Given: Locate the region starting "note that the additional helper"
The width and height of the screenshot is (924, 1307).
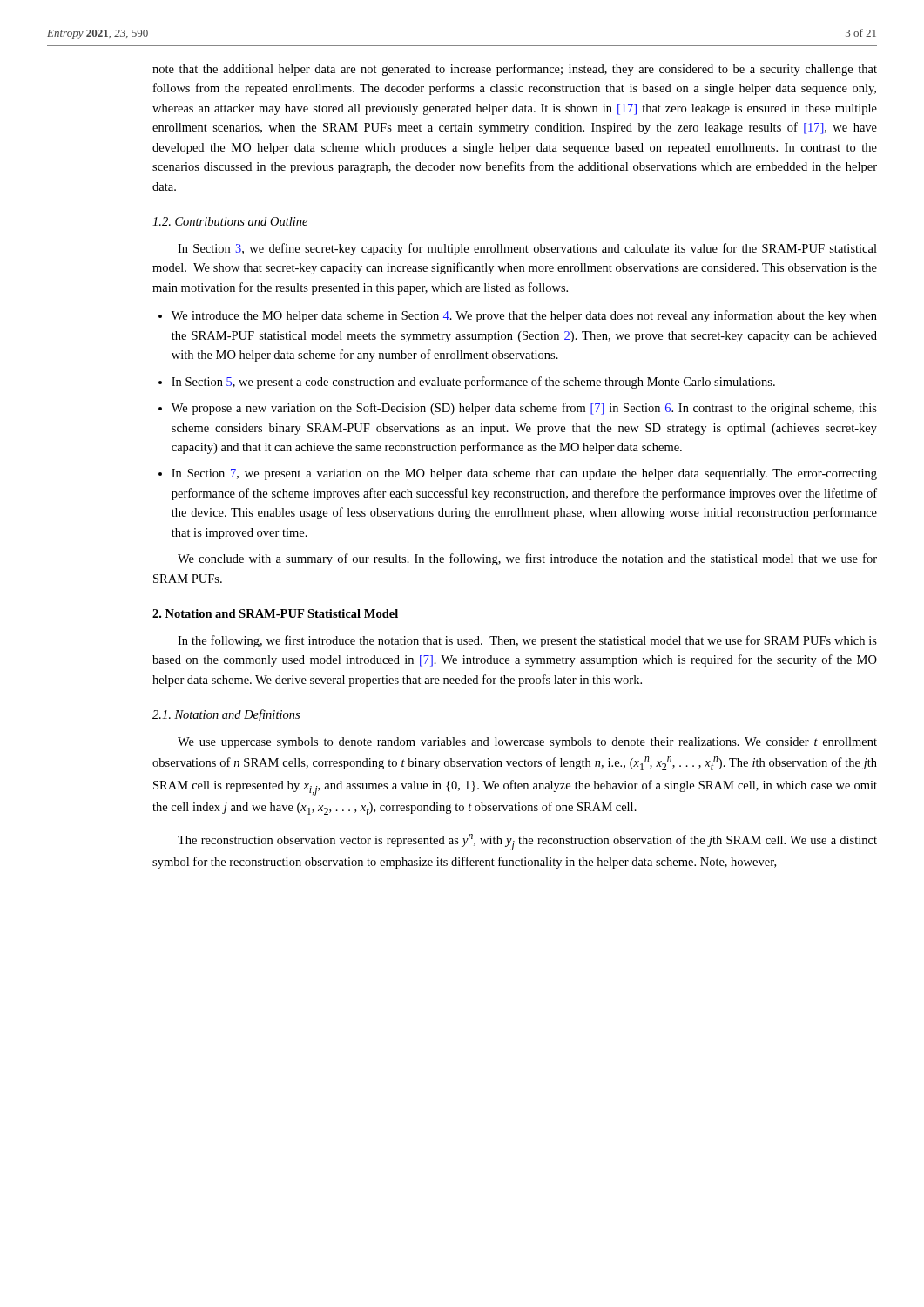Looking at the screenshot, I should coord(515,128).
